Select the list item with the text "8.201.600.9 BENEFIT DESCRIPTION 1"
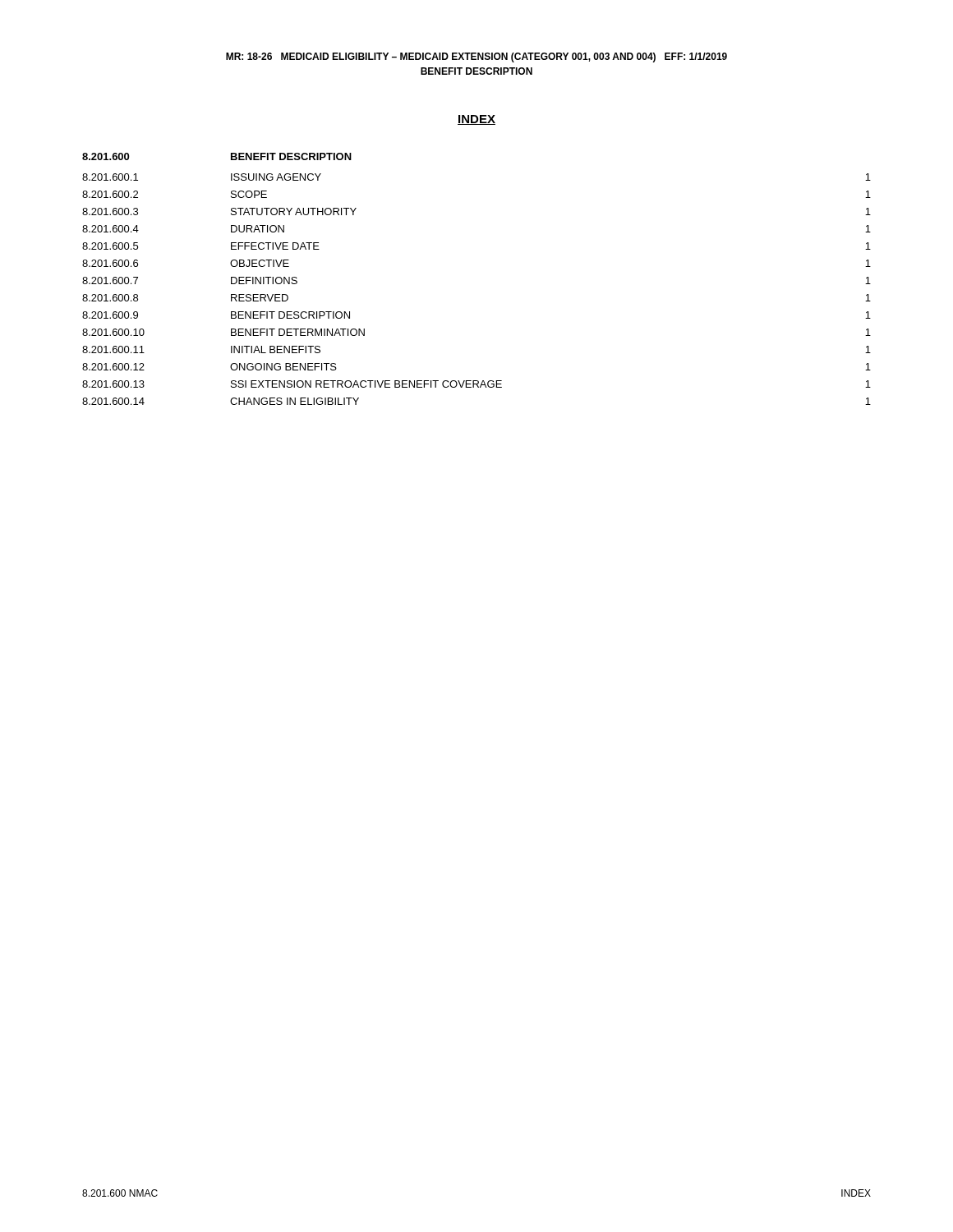953x1232 pixels. coord(106,315)
